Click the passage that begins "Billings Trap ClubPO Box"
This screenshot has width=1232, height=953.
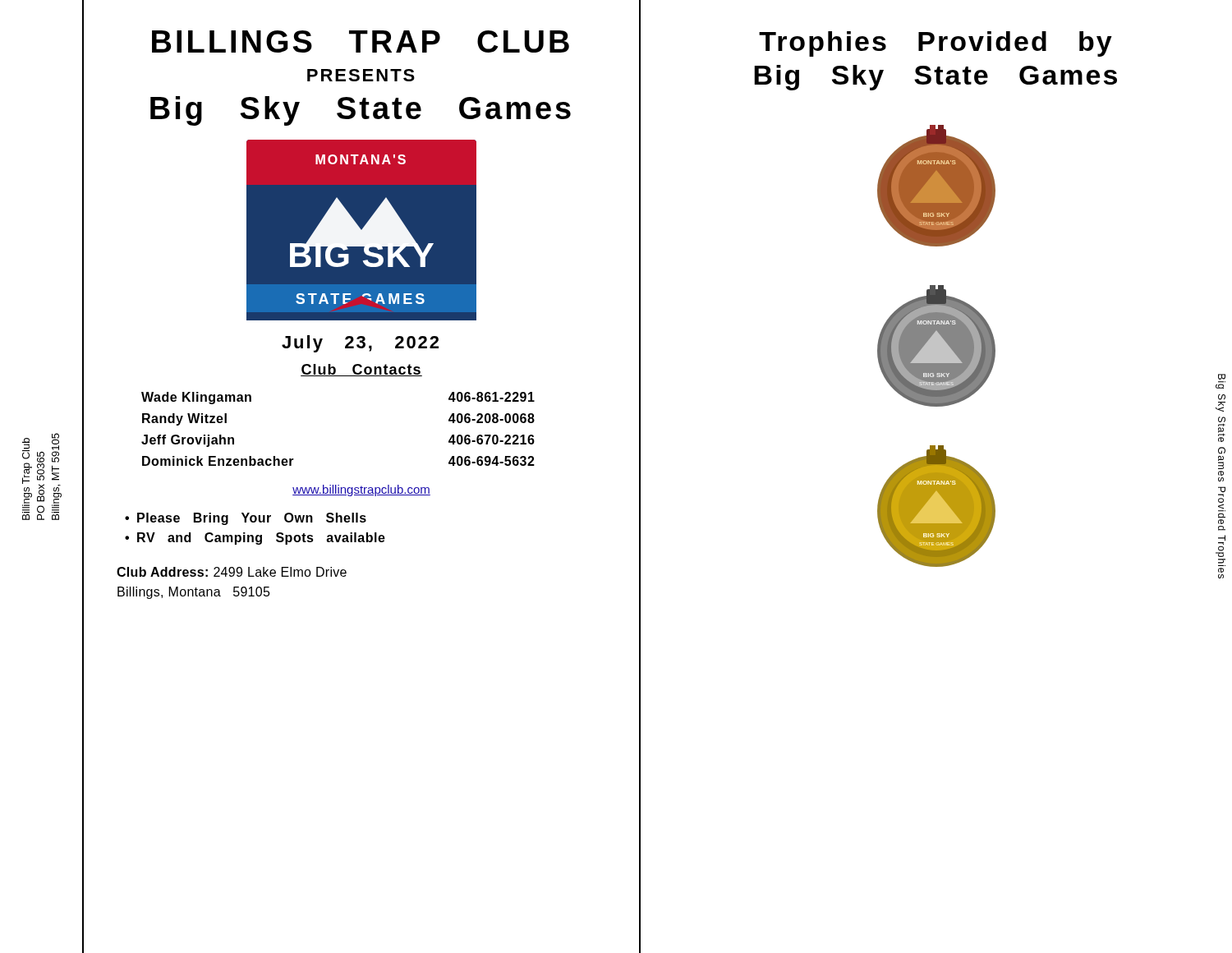click(x=41, y=476)
